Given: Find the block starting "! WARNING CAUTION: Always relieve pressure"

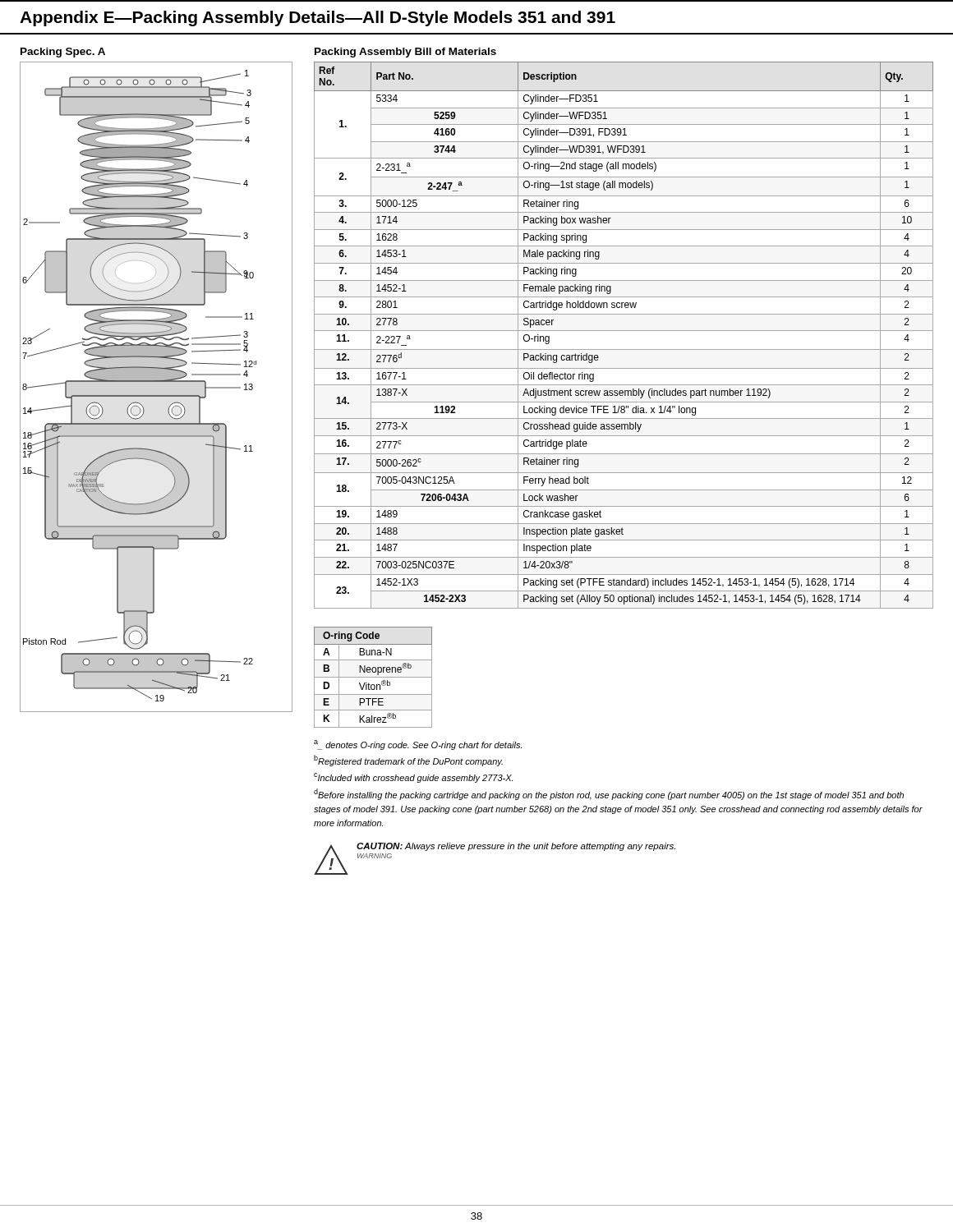Looking at the screenshot, I should coord(495,859).
